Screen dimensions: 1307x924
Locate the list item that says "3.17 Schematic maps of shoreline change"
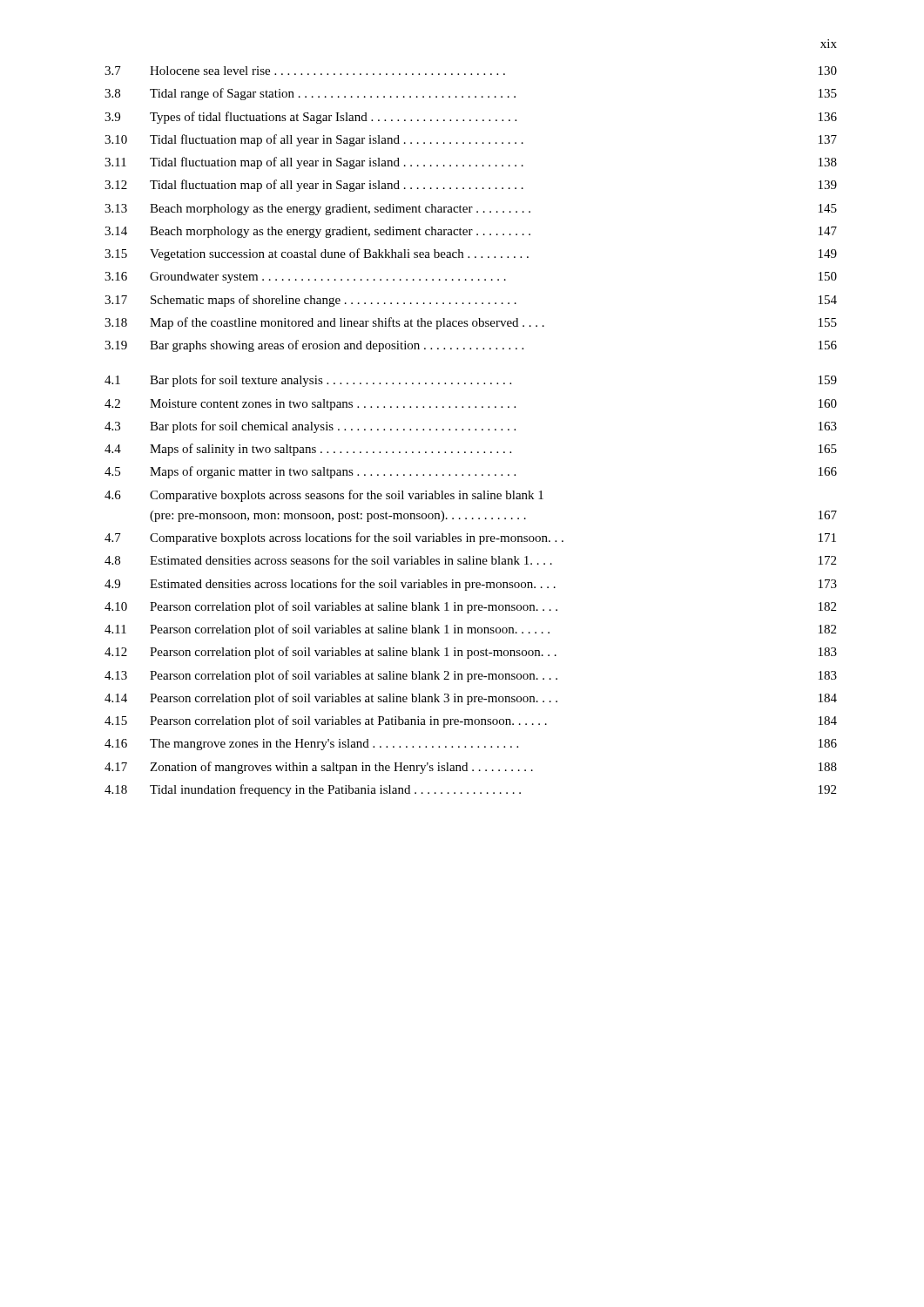tap(471, 300)
